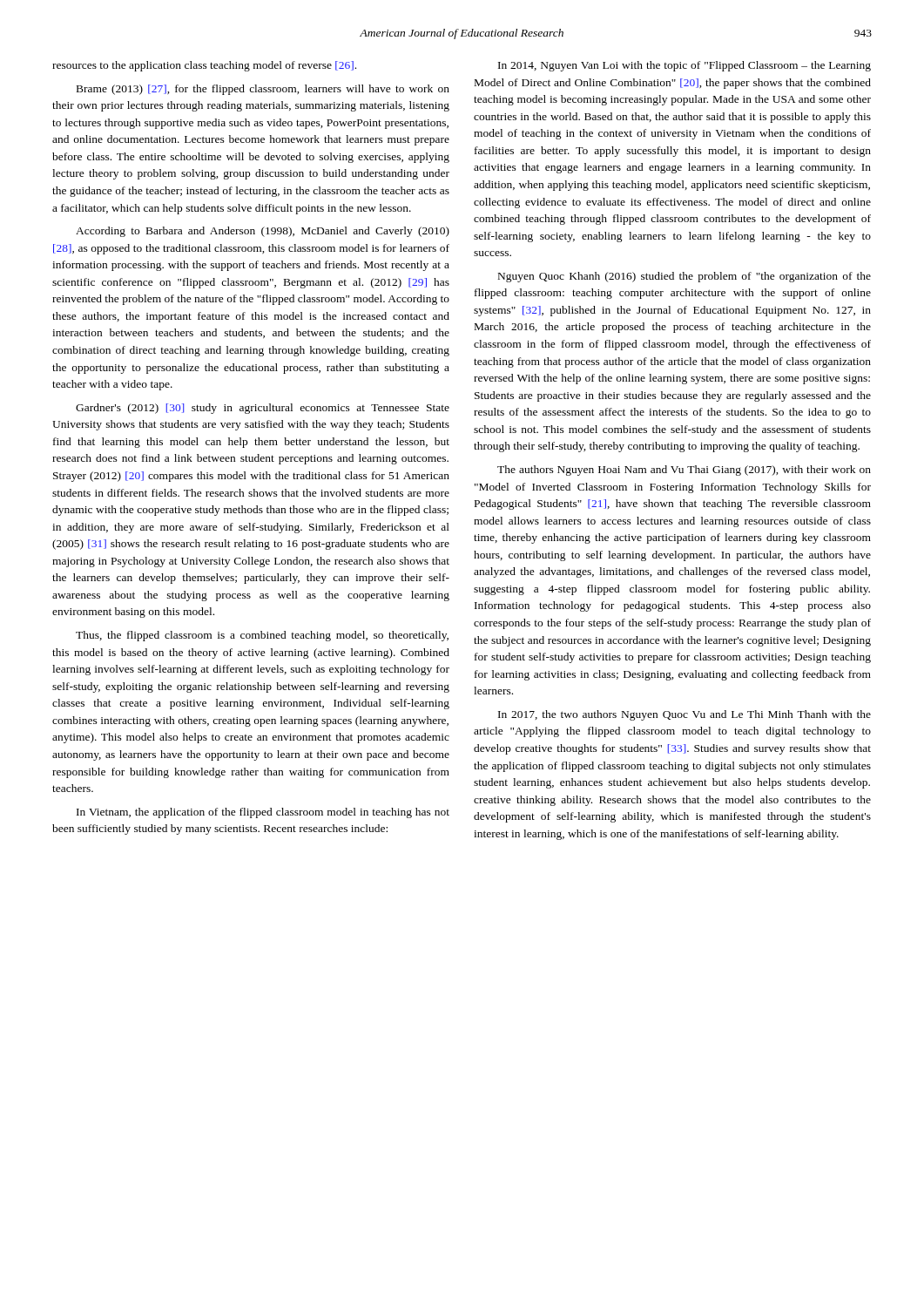Select the text block that reads "In 2014, Nguyen Van"
Image resolution: width=924 pixels, height=1307 pixels.
pyautogui.click(x=672, y=449)
